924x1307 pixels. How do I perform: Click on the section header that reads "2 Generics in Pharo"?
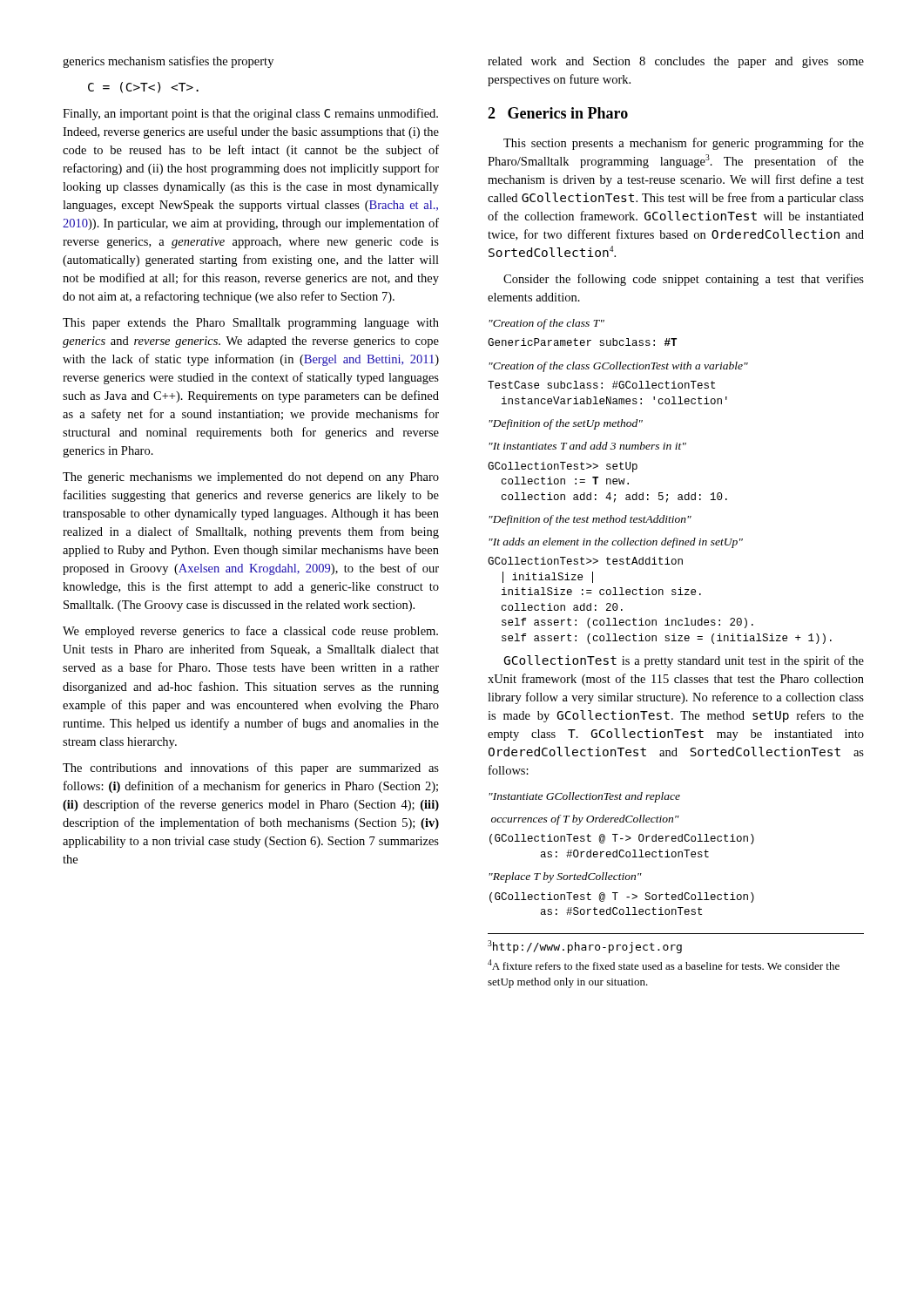click(x=558, y=113)
